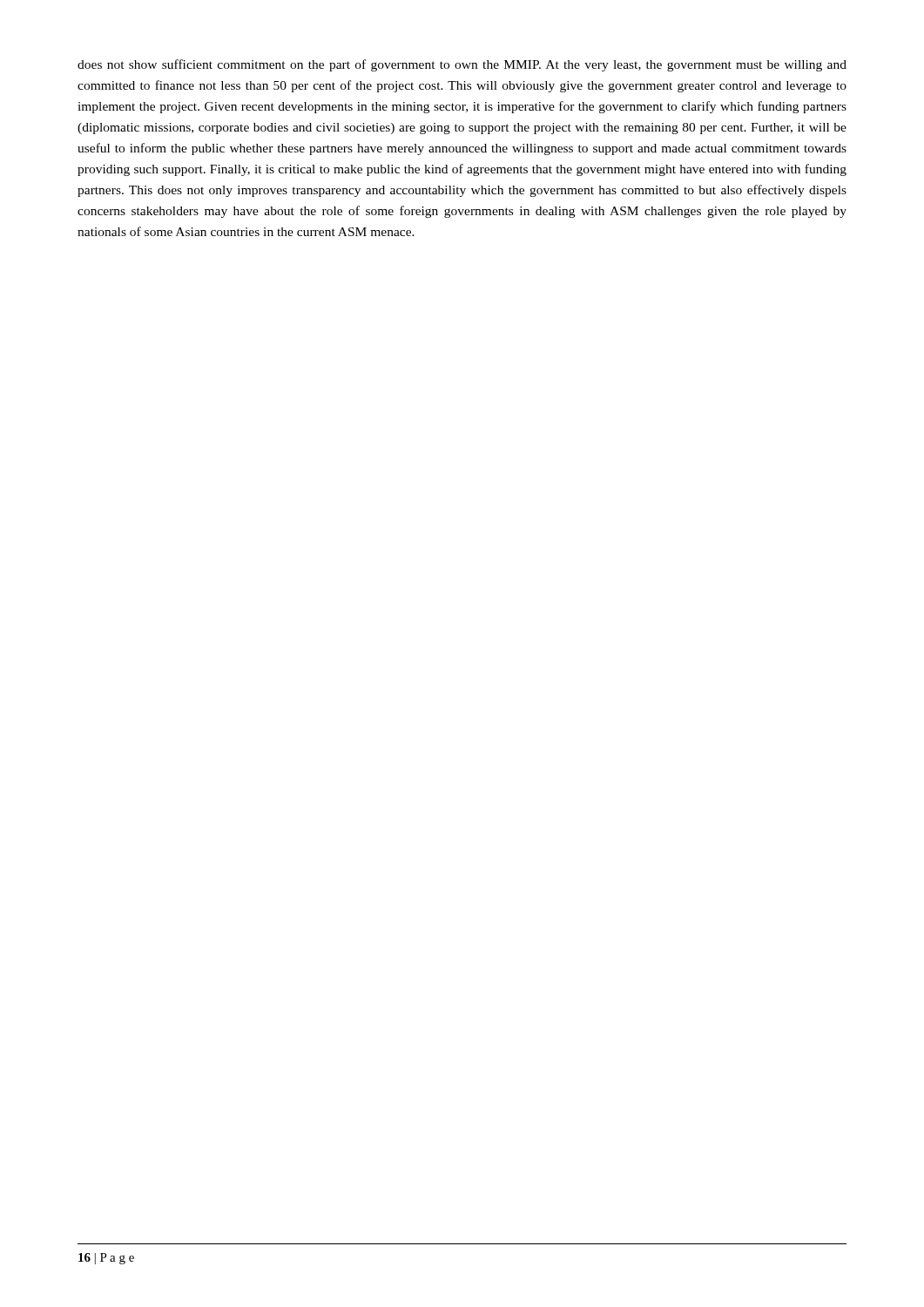924x1307 pixels.
Task: Click on the passage starting "does not show sufficient commitment on"
Action: tap(462, 148)
